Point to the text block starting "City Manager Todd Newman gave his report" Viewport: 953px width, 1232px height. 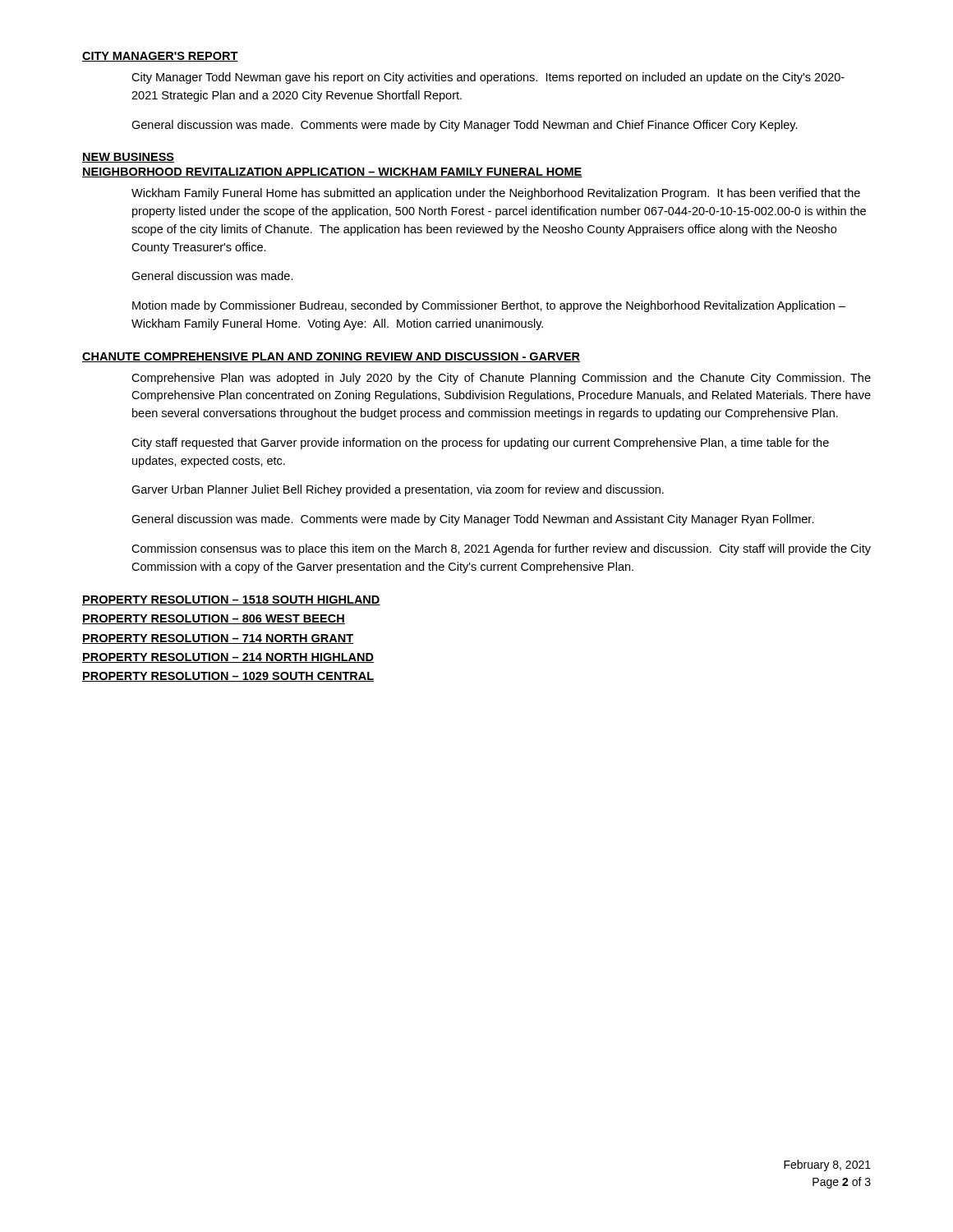[x=488, y=86]
